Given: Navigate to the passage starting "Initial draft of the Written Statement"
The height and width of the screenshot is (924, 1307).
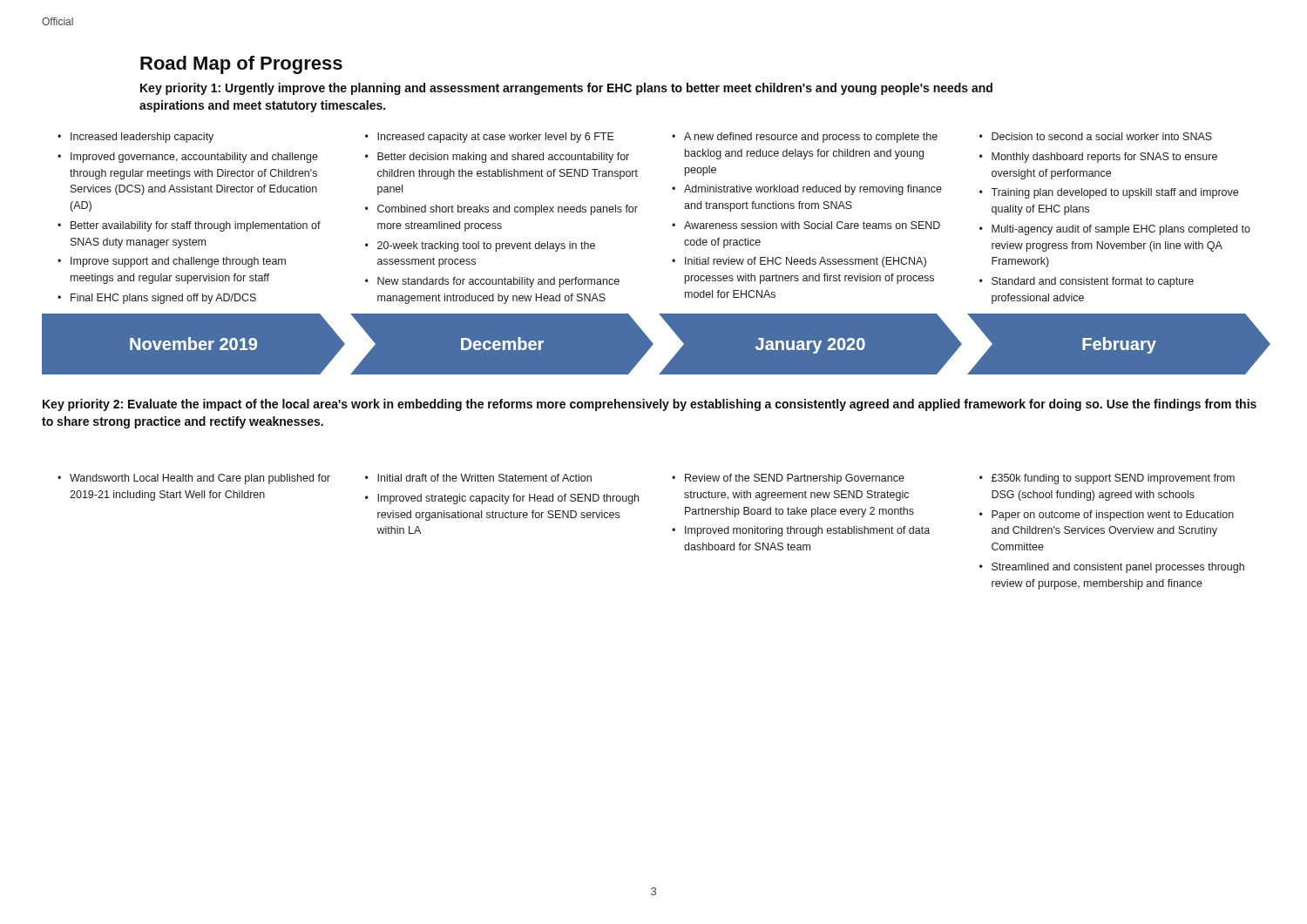Looking at the screenshot, I should pyautogui.click(x=485, y=478).
